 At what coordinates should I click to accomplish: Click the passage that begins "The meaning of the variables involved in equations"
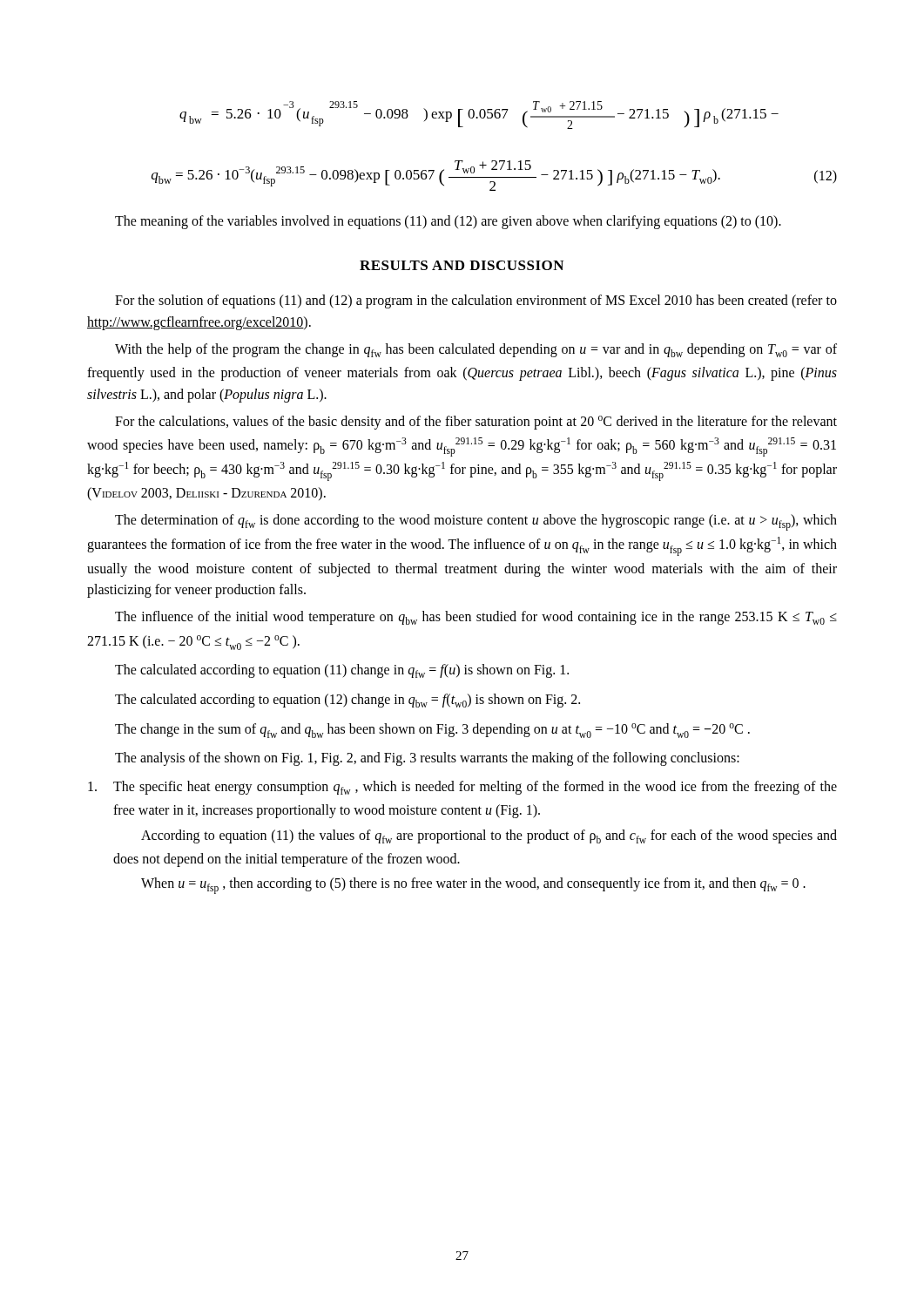[x=448, y=221]
